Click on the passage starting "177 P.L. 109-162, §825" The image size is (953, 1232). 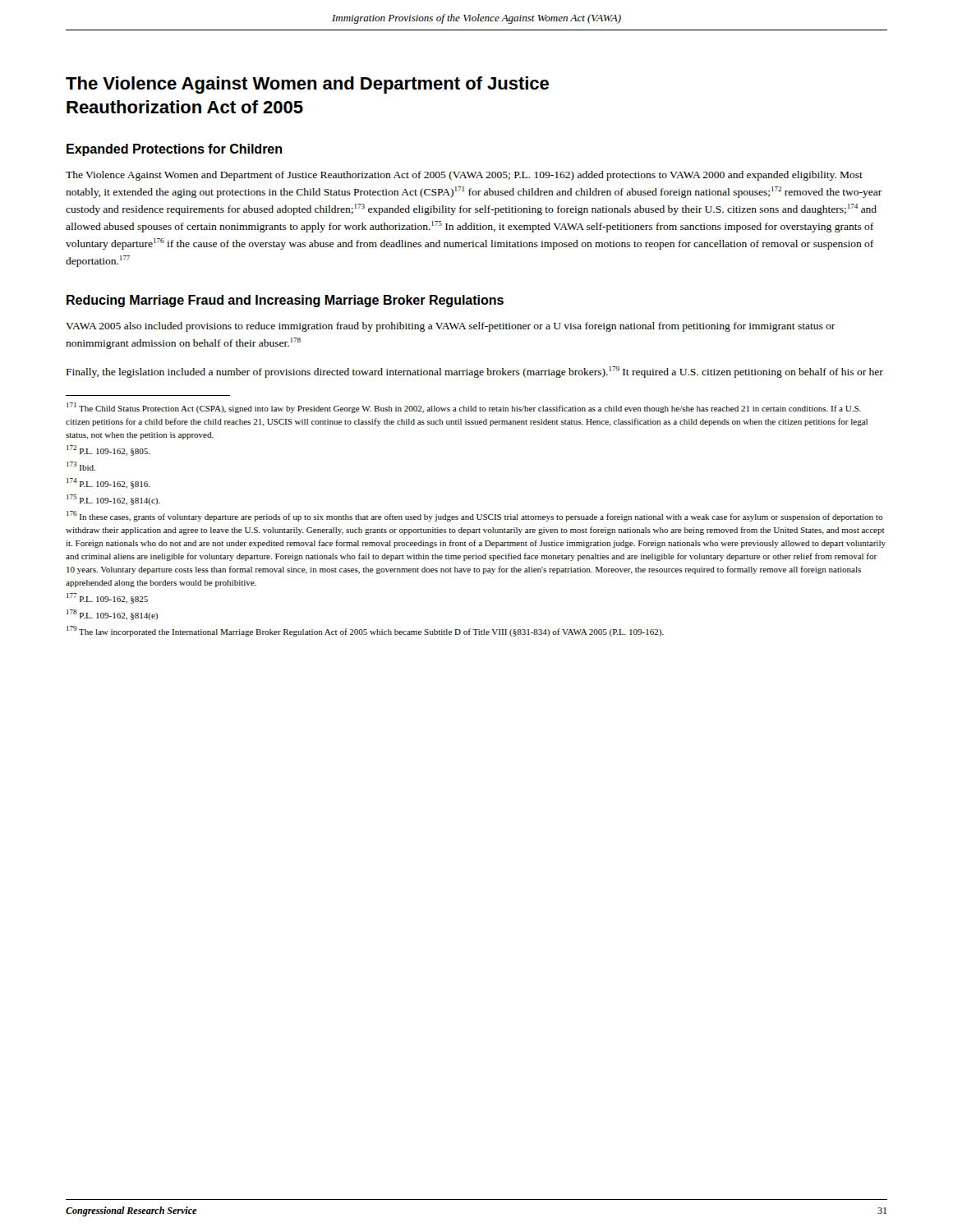tap(107, 598)
